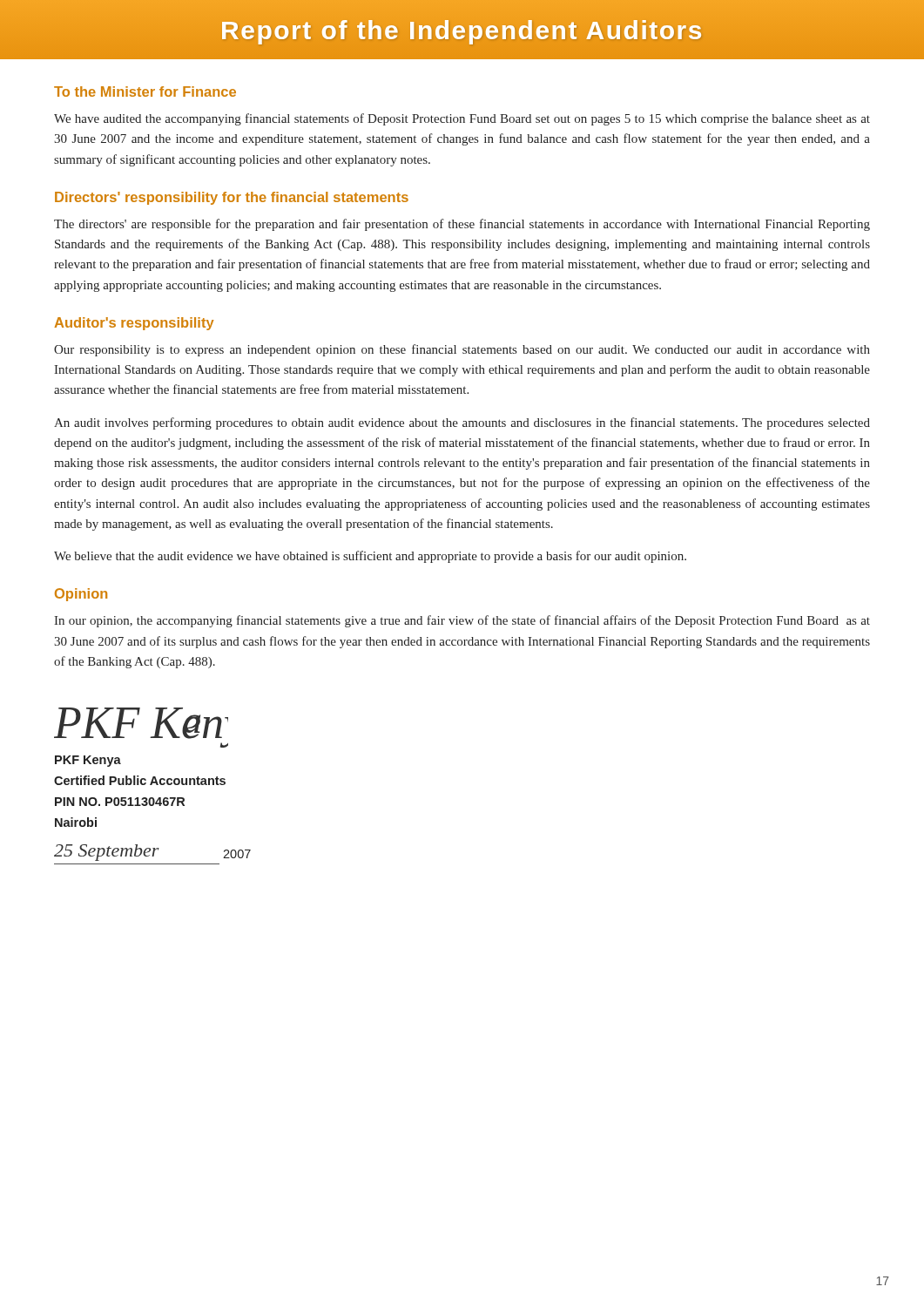Select the text containing "25 September 2007"
The width and height of the screenshot is (924, 1307).
tap(153, 851)
